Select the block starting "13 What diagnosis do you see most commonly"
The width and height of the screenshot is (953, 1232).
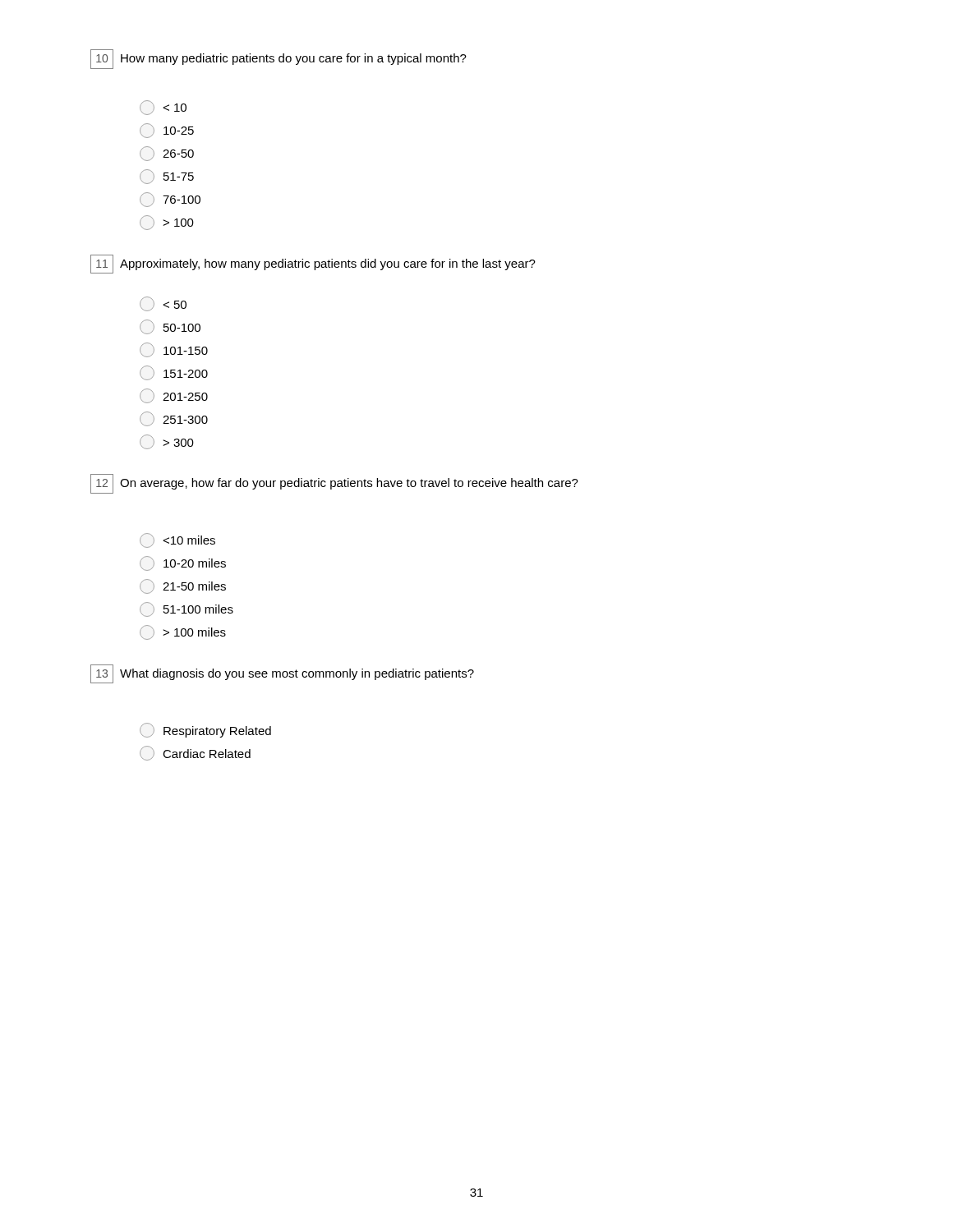click(x=282, y=674)
